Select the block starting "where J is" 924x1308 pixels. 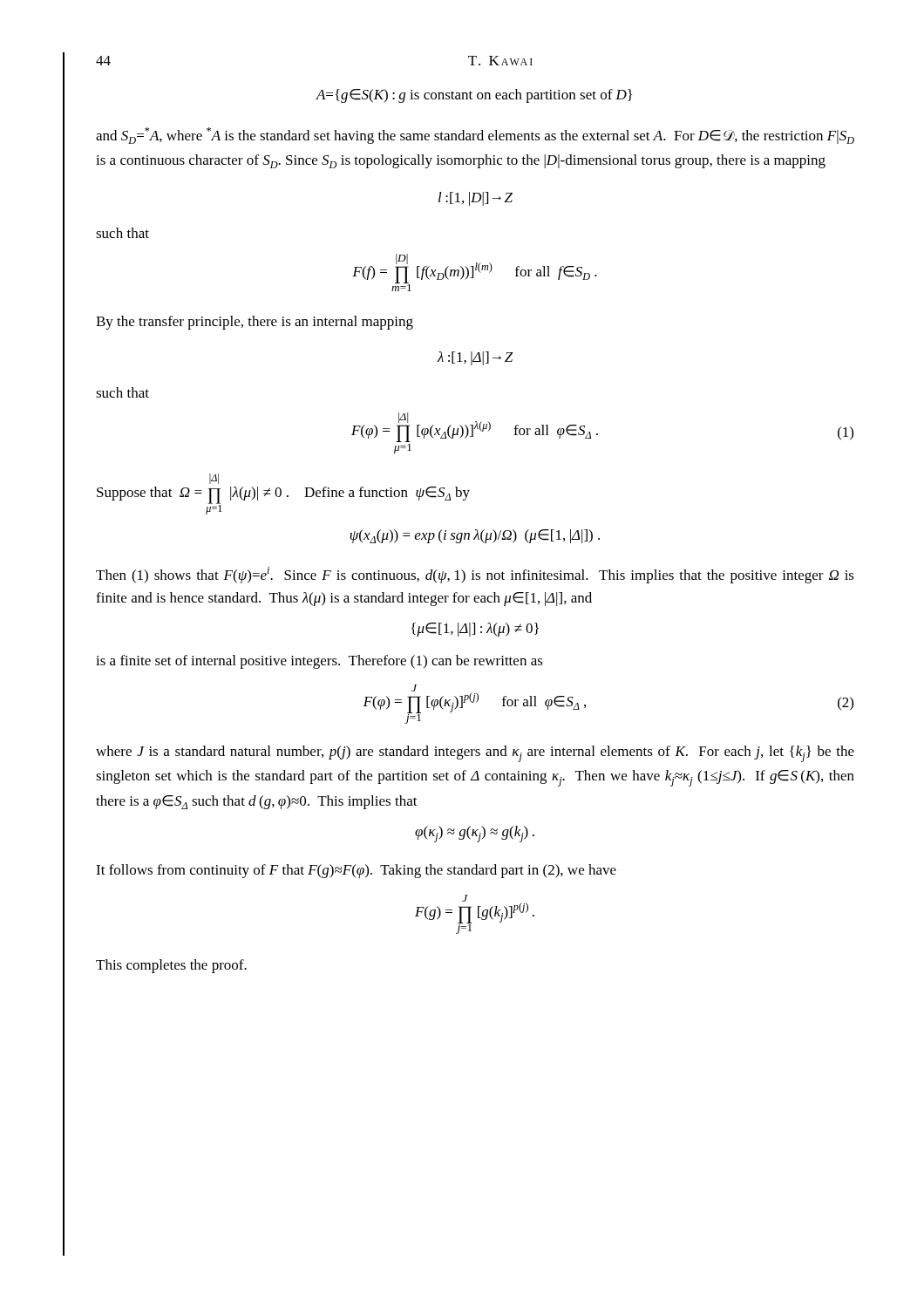(x=475, y=777)
